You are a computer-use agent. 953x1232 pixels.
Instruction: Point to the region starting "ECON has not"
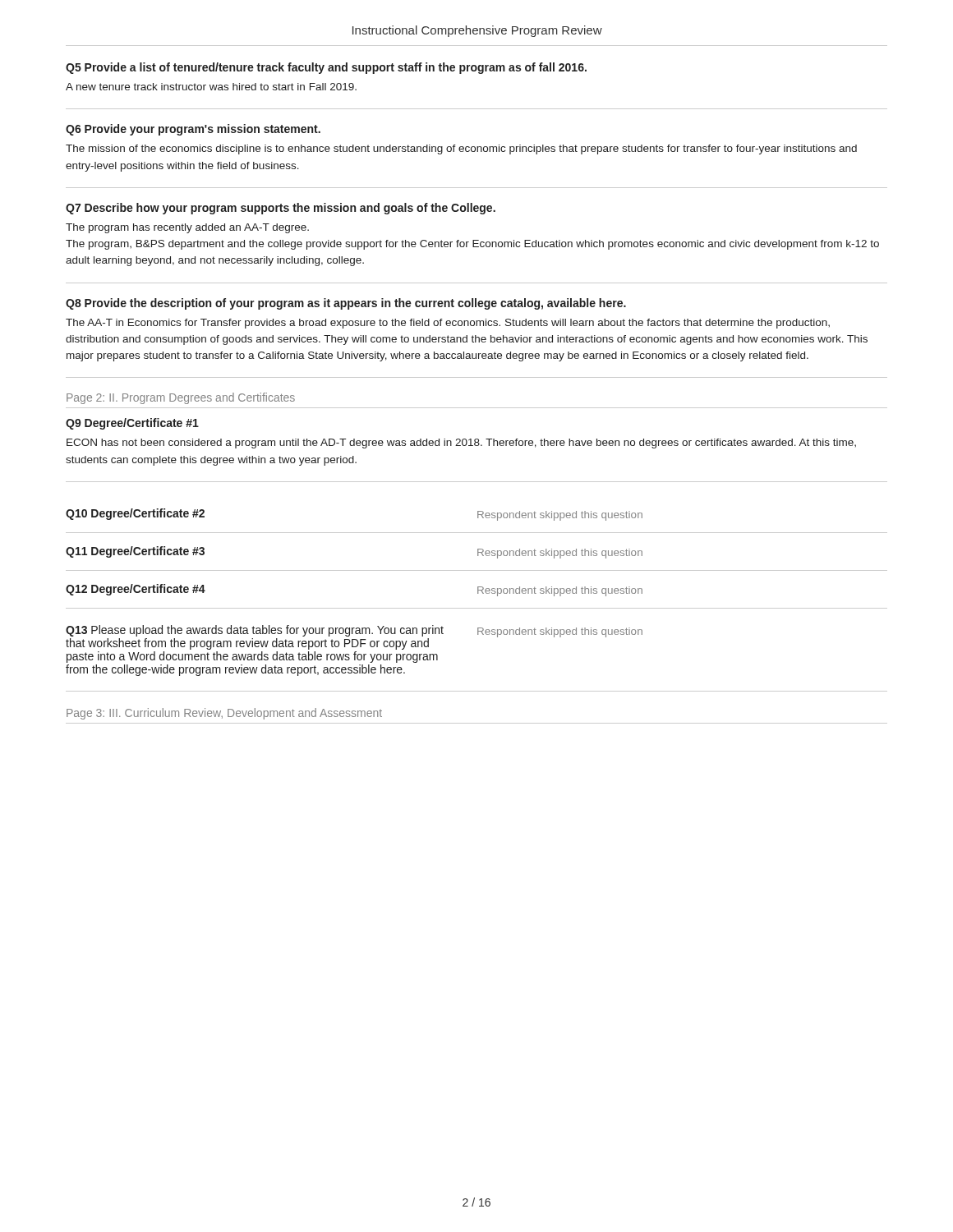[x=461, y=451]
